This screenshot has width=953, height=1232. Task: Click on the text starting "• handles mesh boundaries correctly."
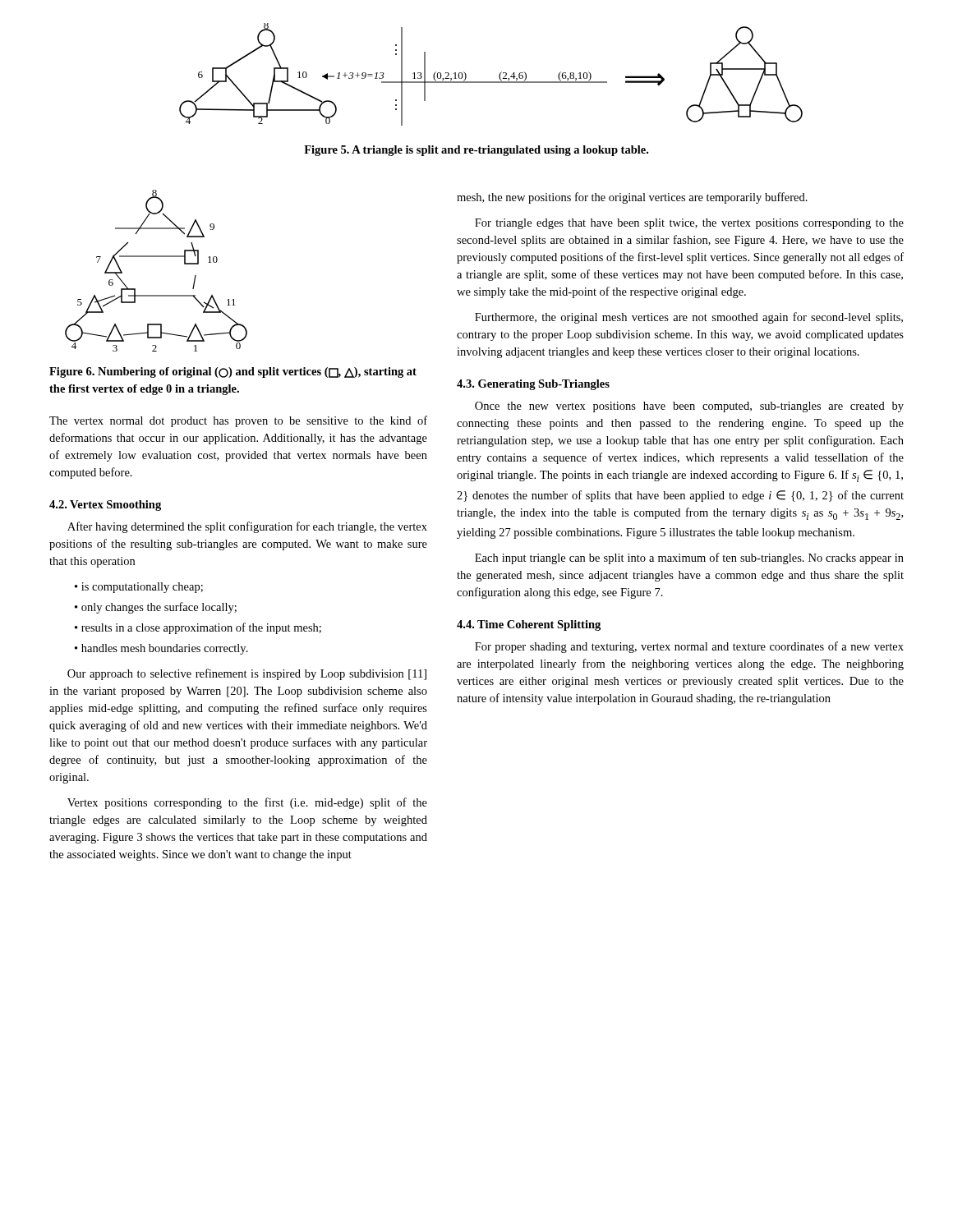161,648
